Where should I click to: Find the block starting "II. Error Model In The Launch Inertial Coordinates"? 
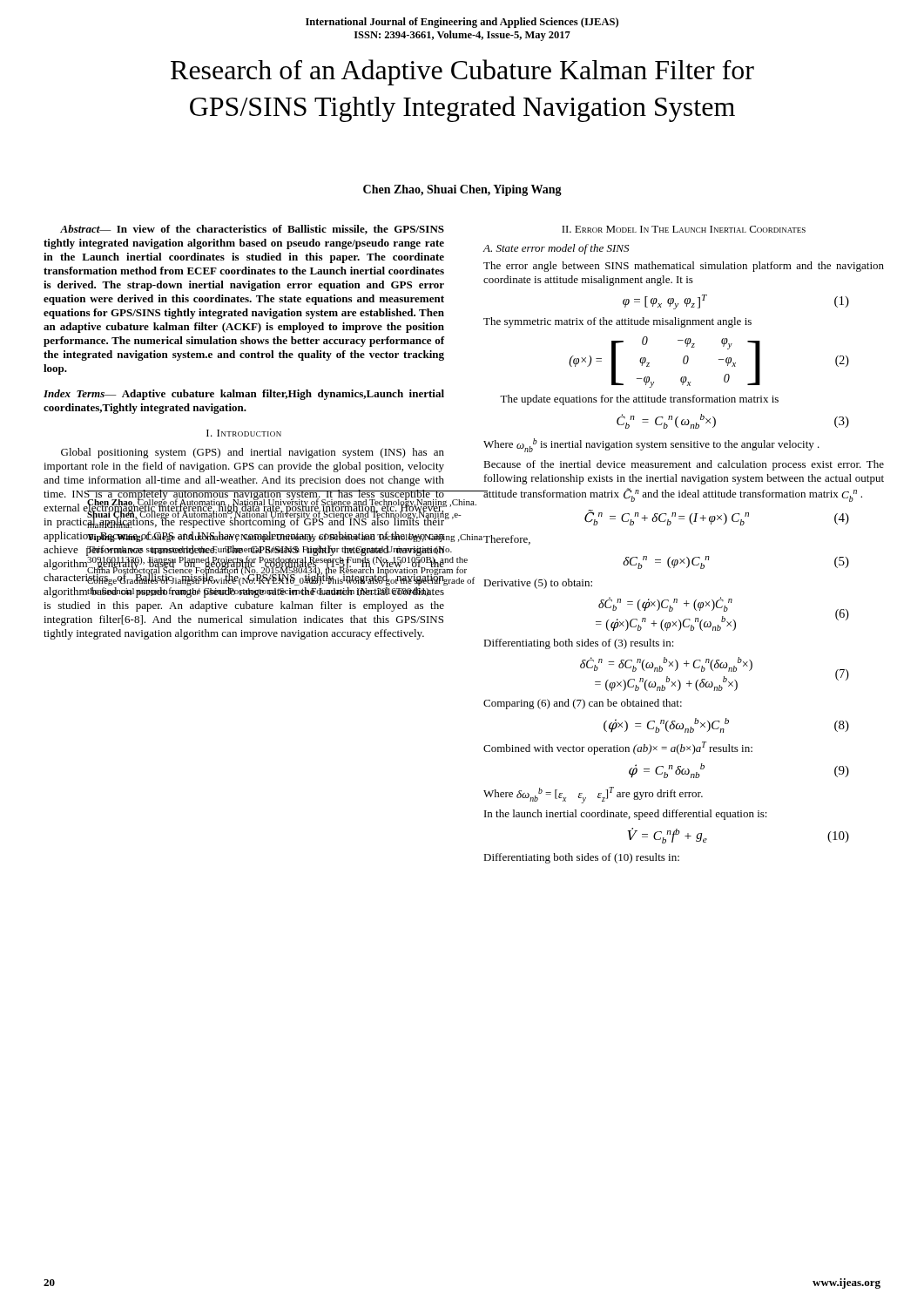coord(684,229)
